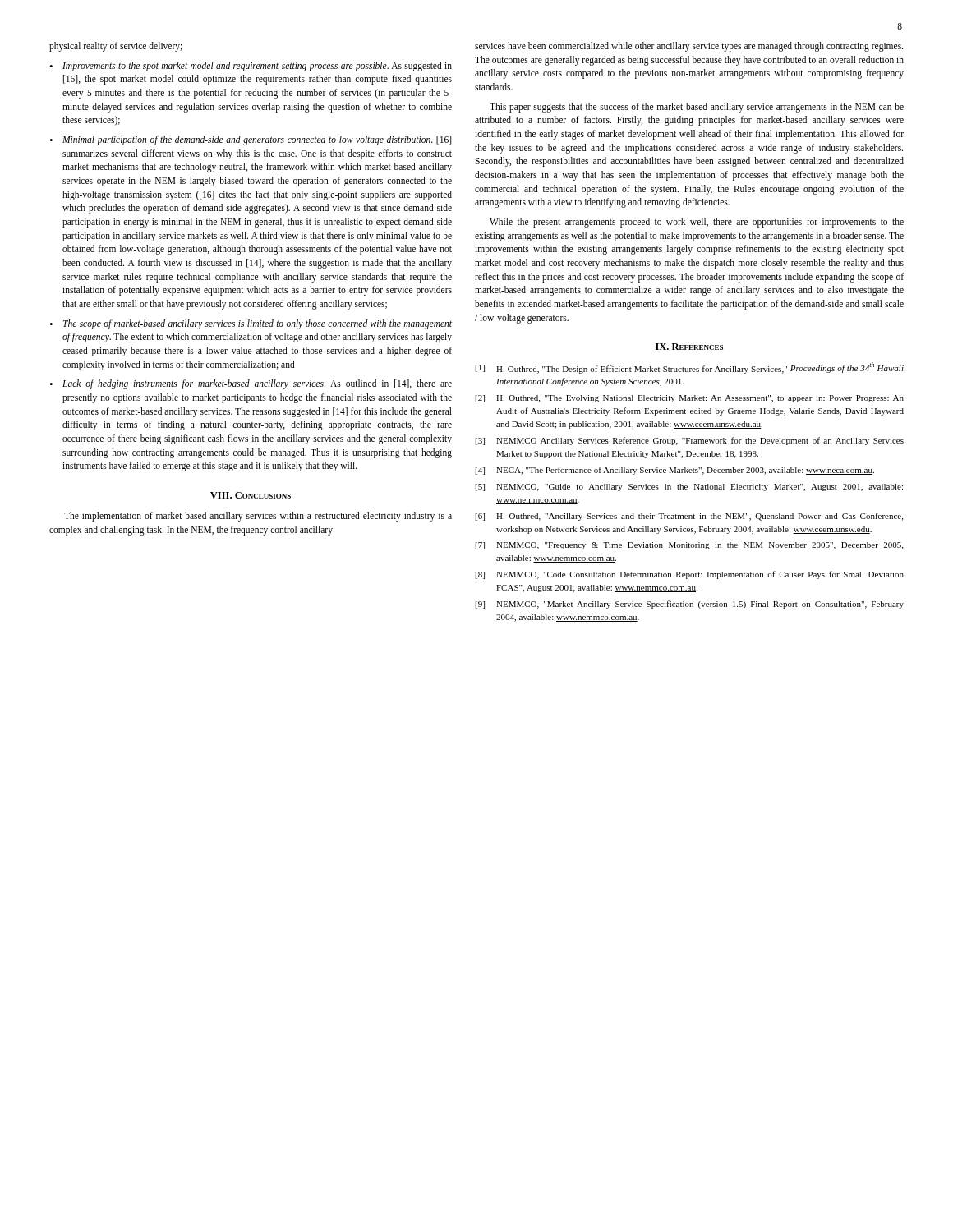The width and height of the screenshot is (953, 1232).
Task: Click where it says "IX. References"
Action: 689,347
